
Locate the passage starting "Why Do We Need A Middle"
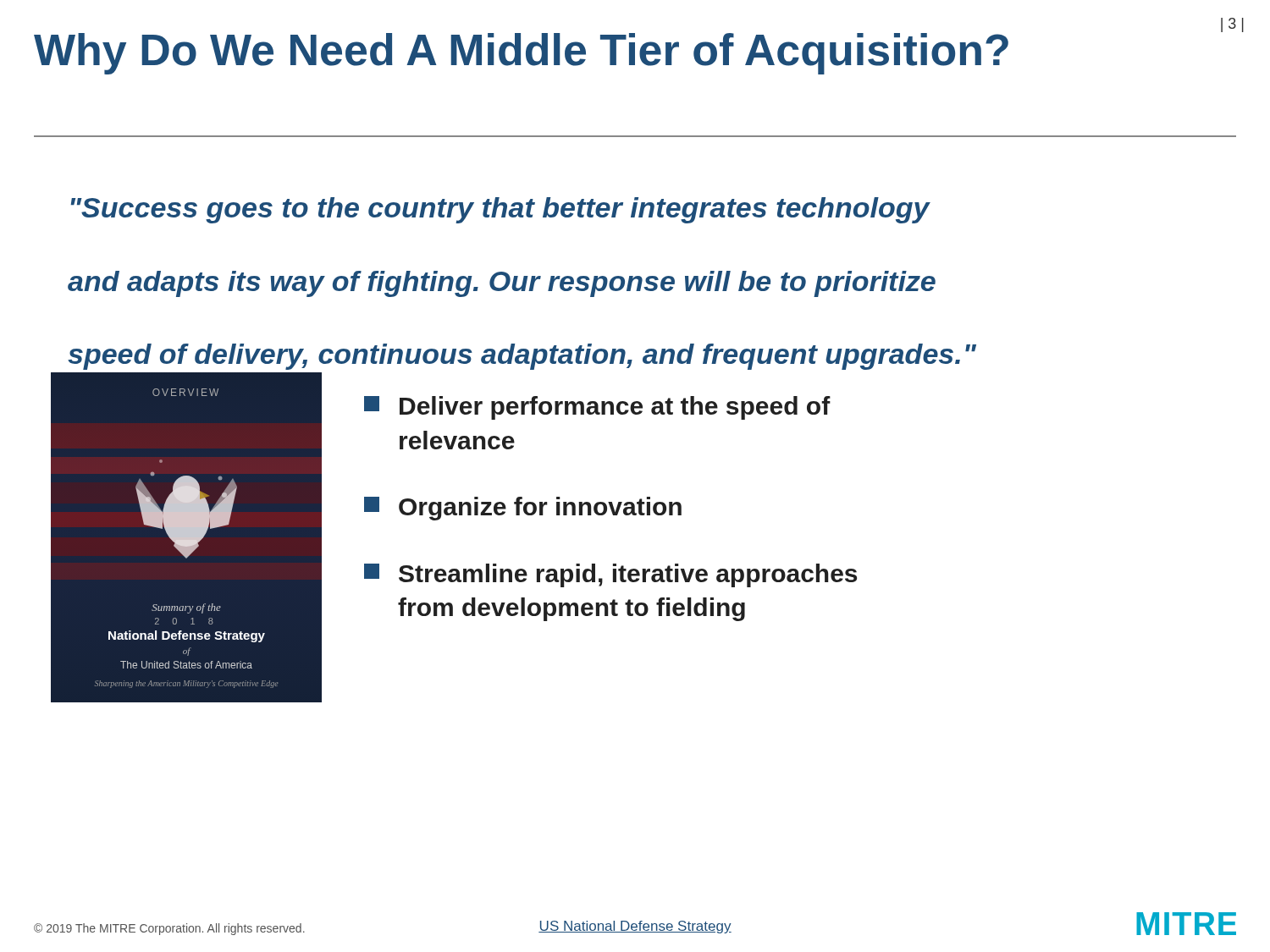522,50
